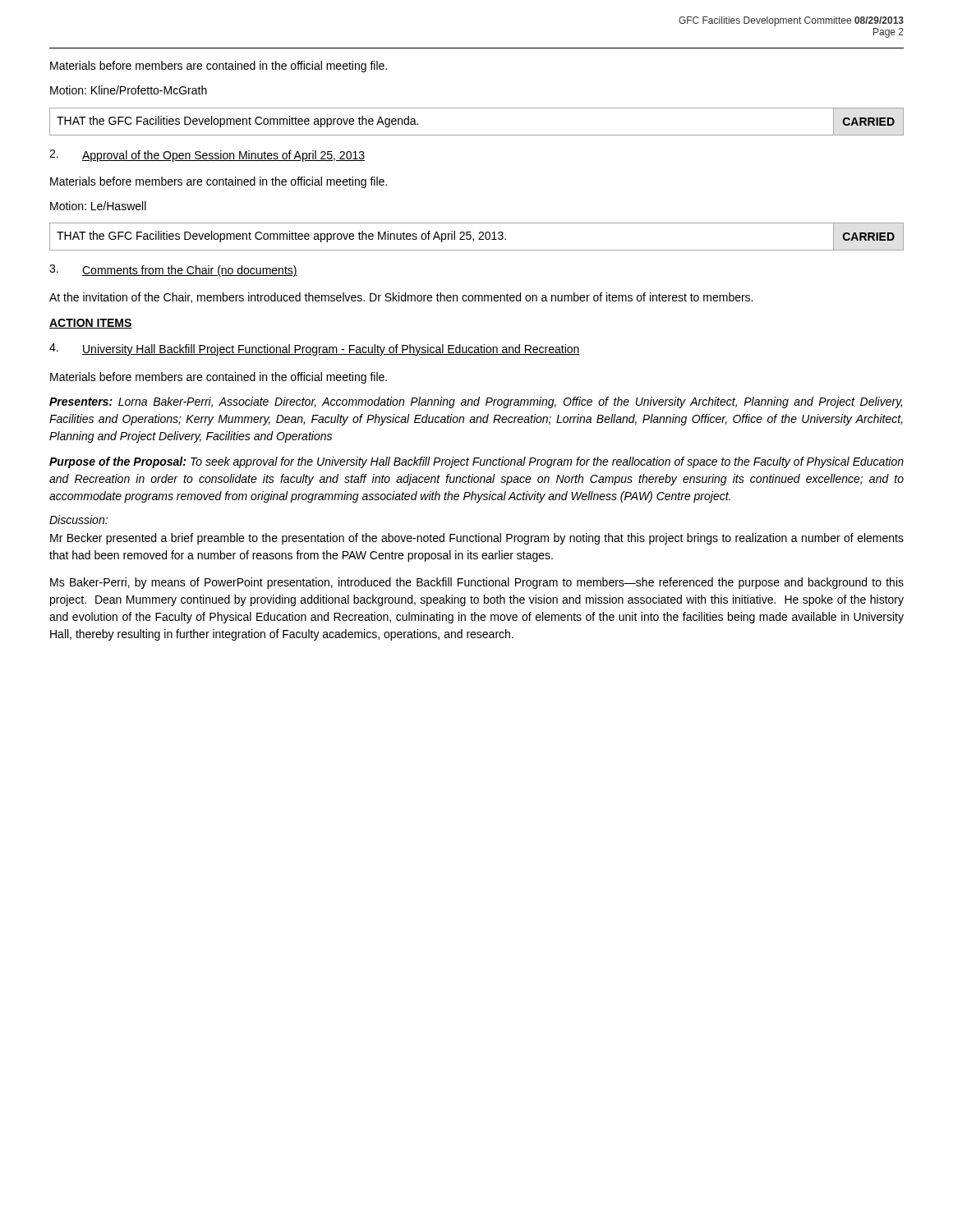
Task: Click where it says "Motion: Le/Haswell"
Action: pos(98,206)
